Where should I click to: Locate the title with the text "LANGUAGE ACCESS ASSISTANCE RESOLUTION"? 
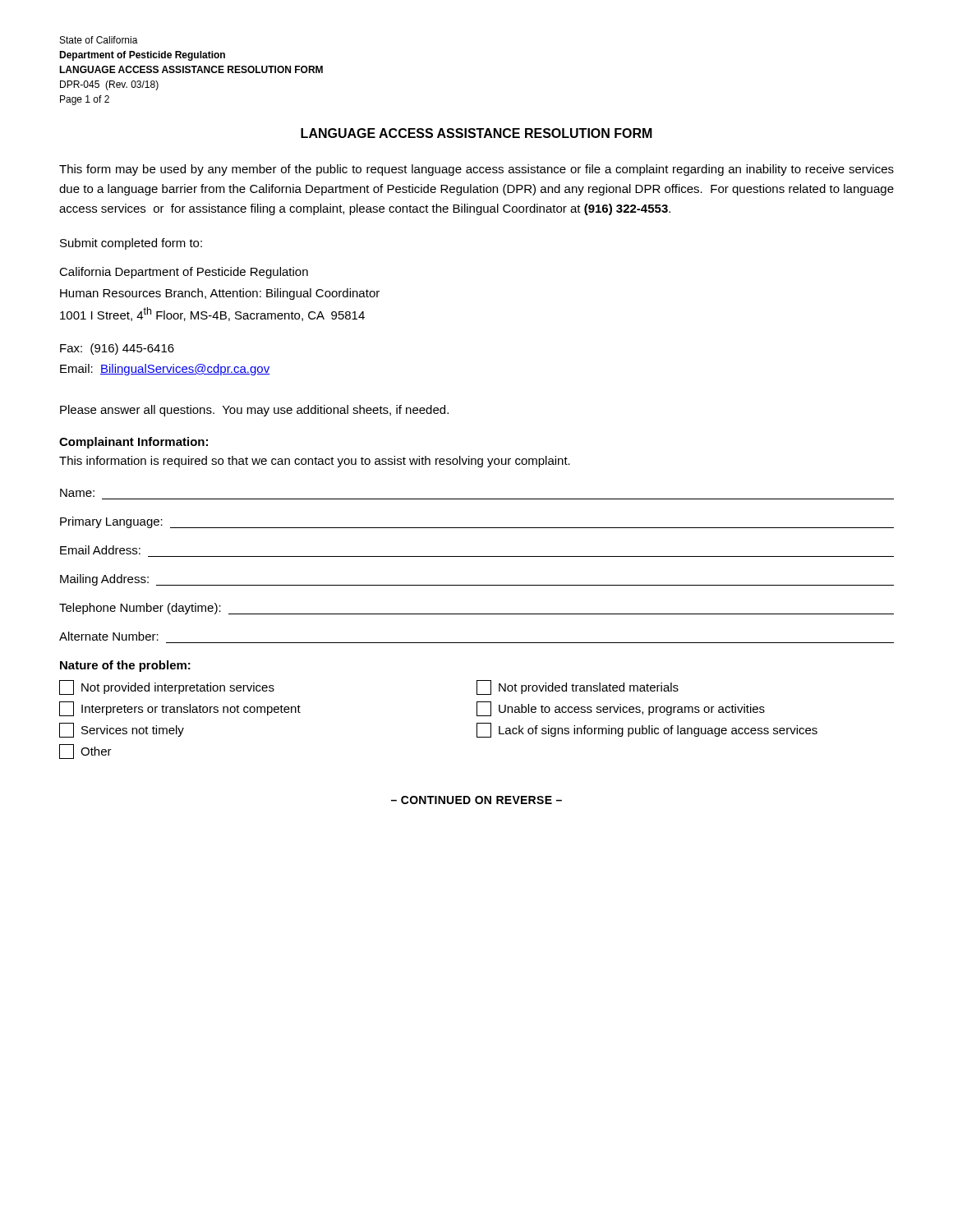(476, 133)
